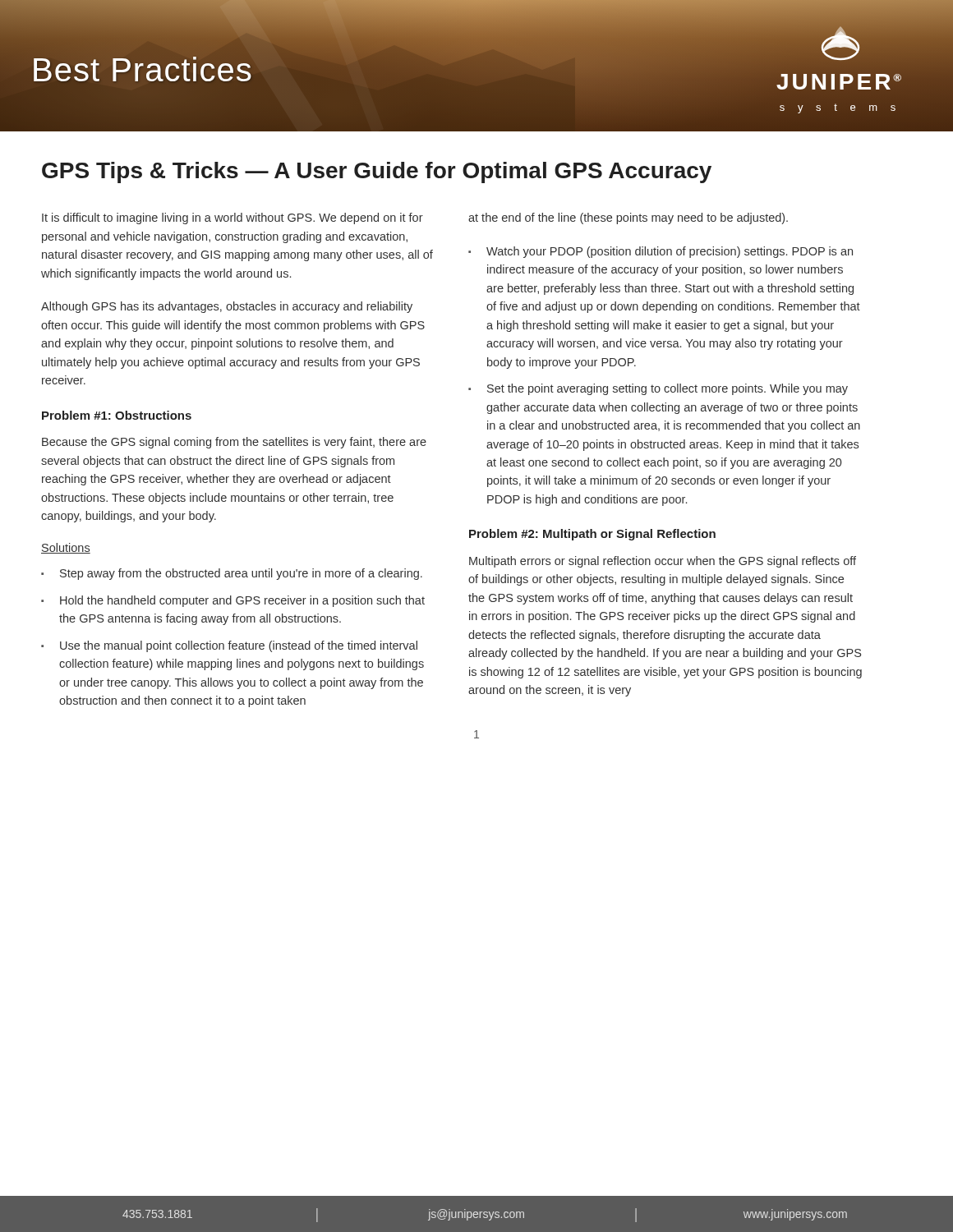This screenshot has width=953, height=1232.
Task: Find the block starting "▪ Step away from the obstructed"
Action: (x=238, y=574)
